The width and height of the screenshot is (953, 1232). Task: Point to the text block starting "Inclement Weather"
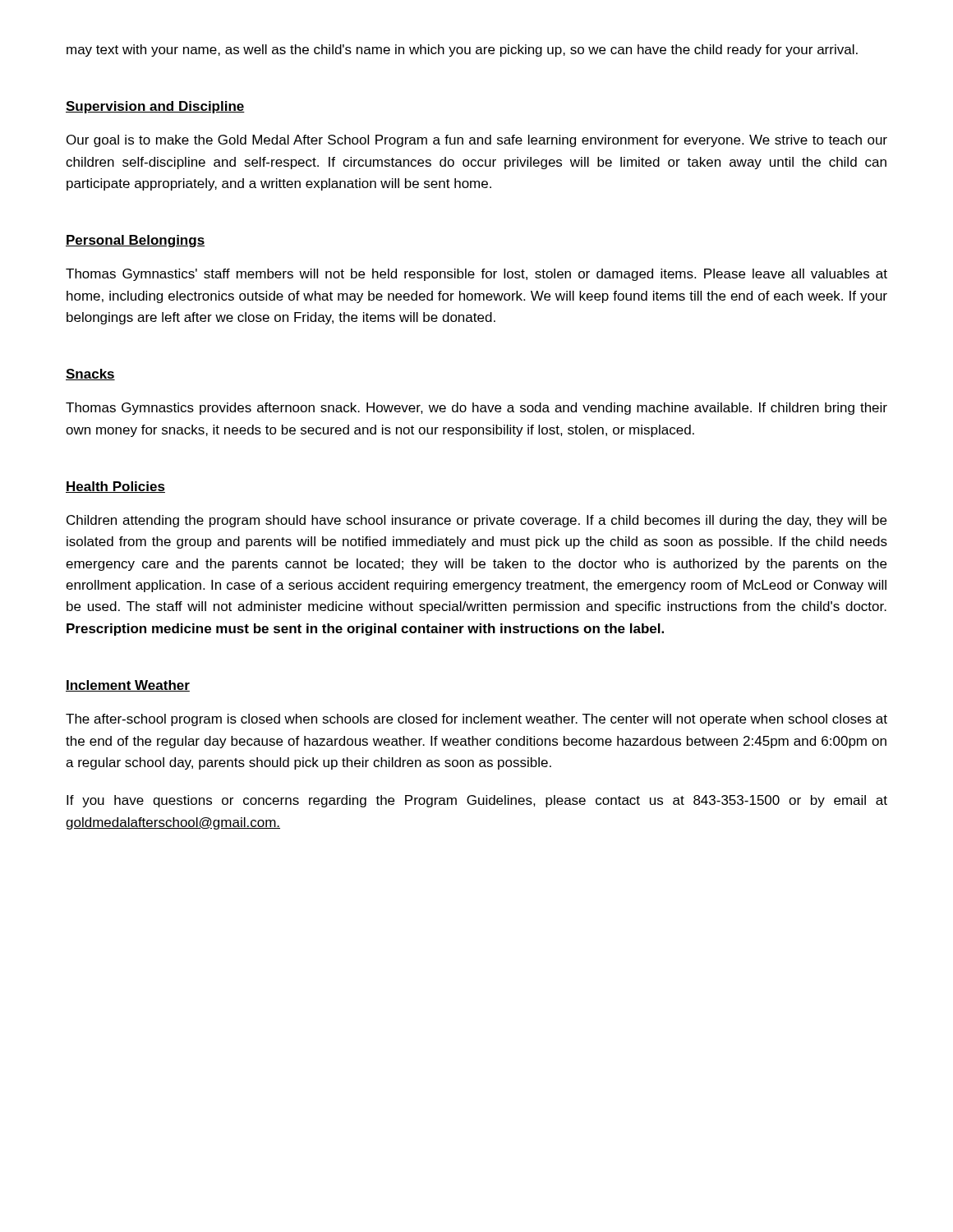[128, 686]
